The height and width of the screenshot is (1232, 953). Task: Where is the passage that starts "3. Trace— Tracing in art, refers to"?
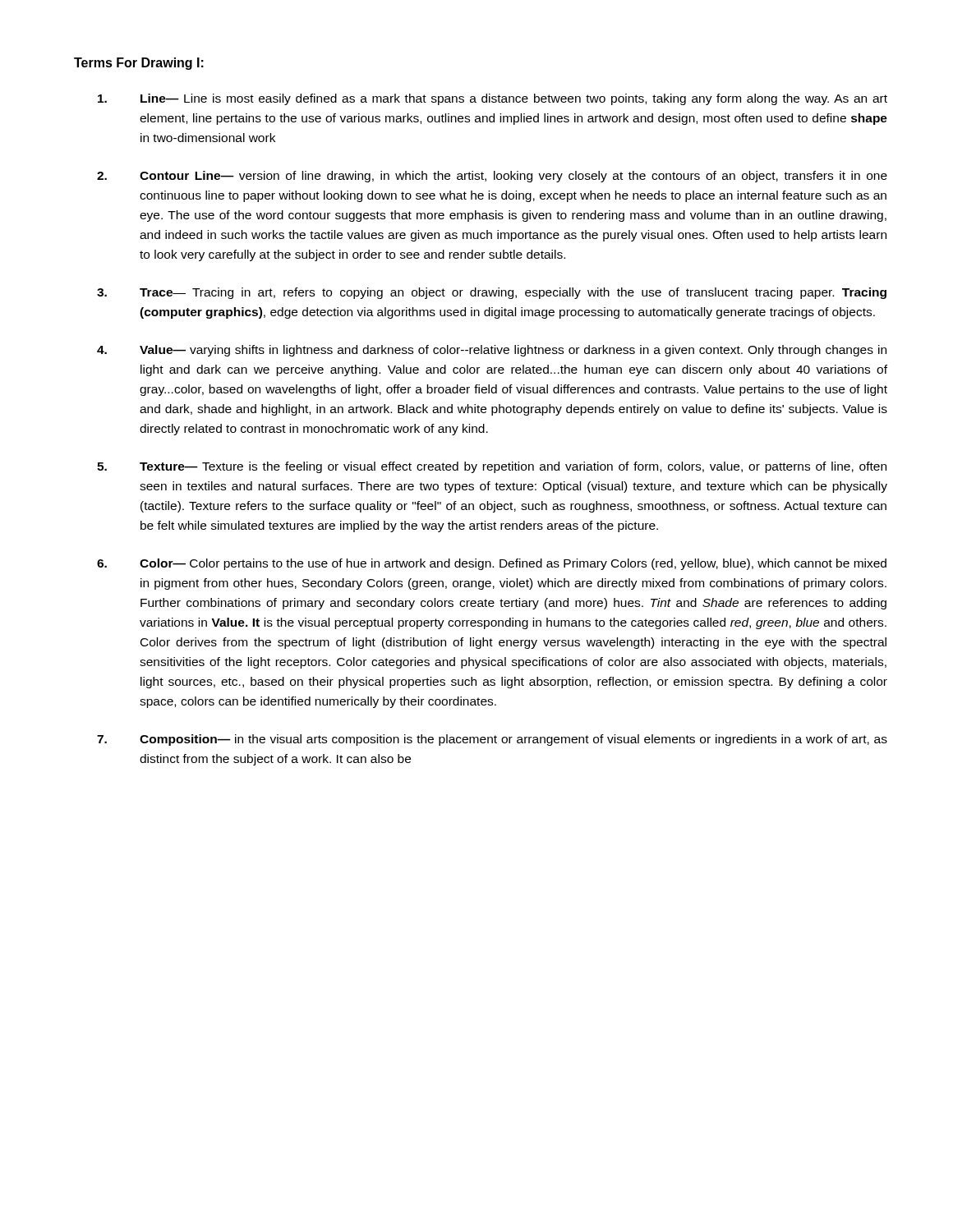[x=481, y=302]
